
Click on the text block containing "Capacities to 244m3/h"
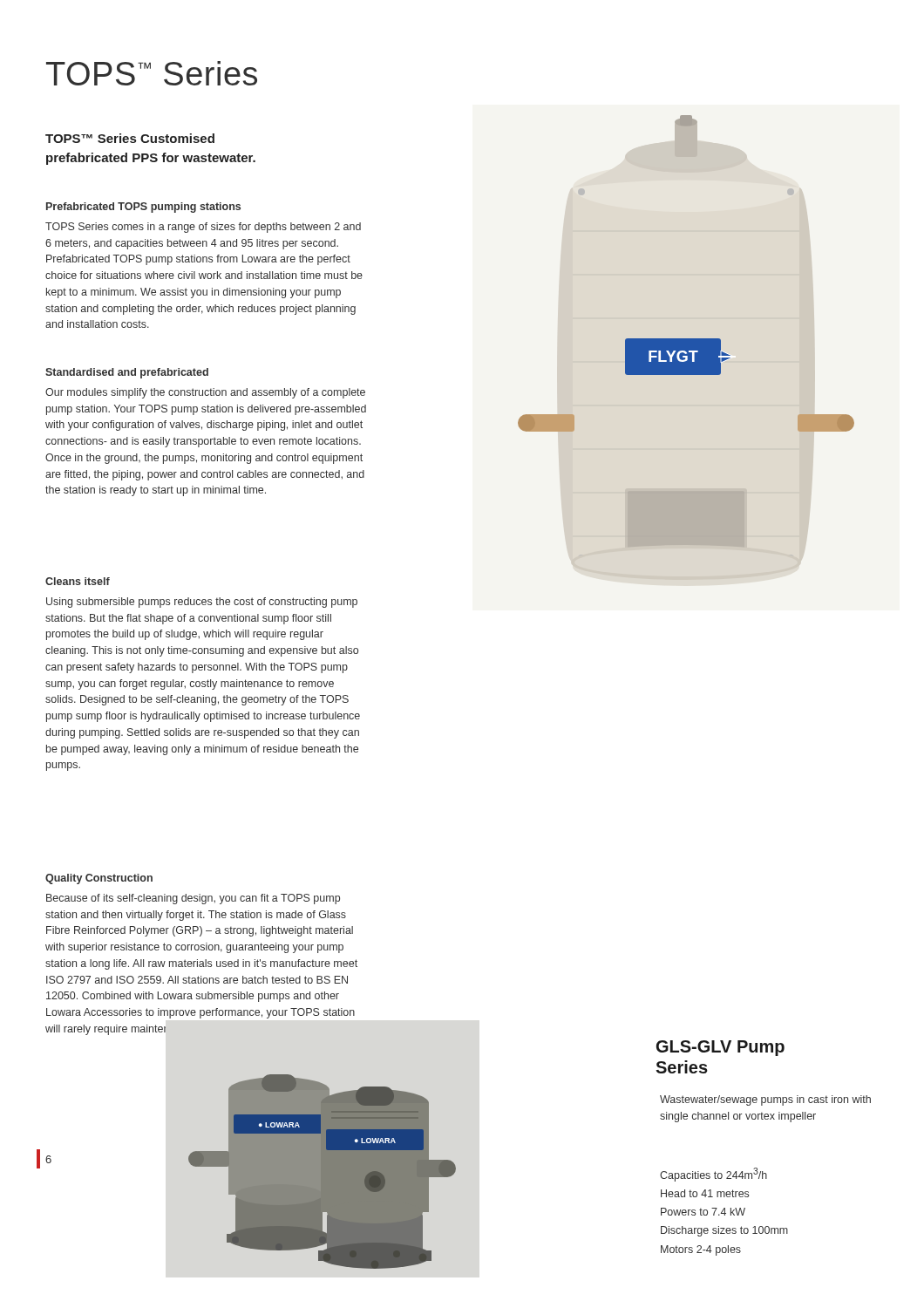pos(713,1175)
